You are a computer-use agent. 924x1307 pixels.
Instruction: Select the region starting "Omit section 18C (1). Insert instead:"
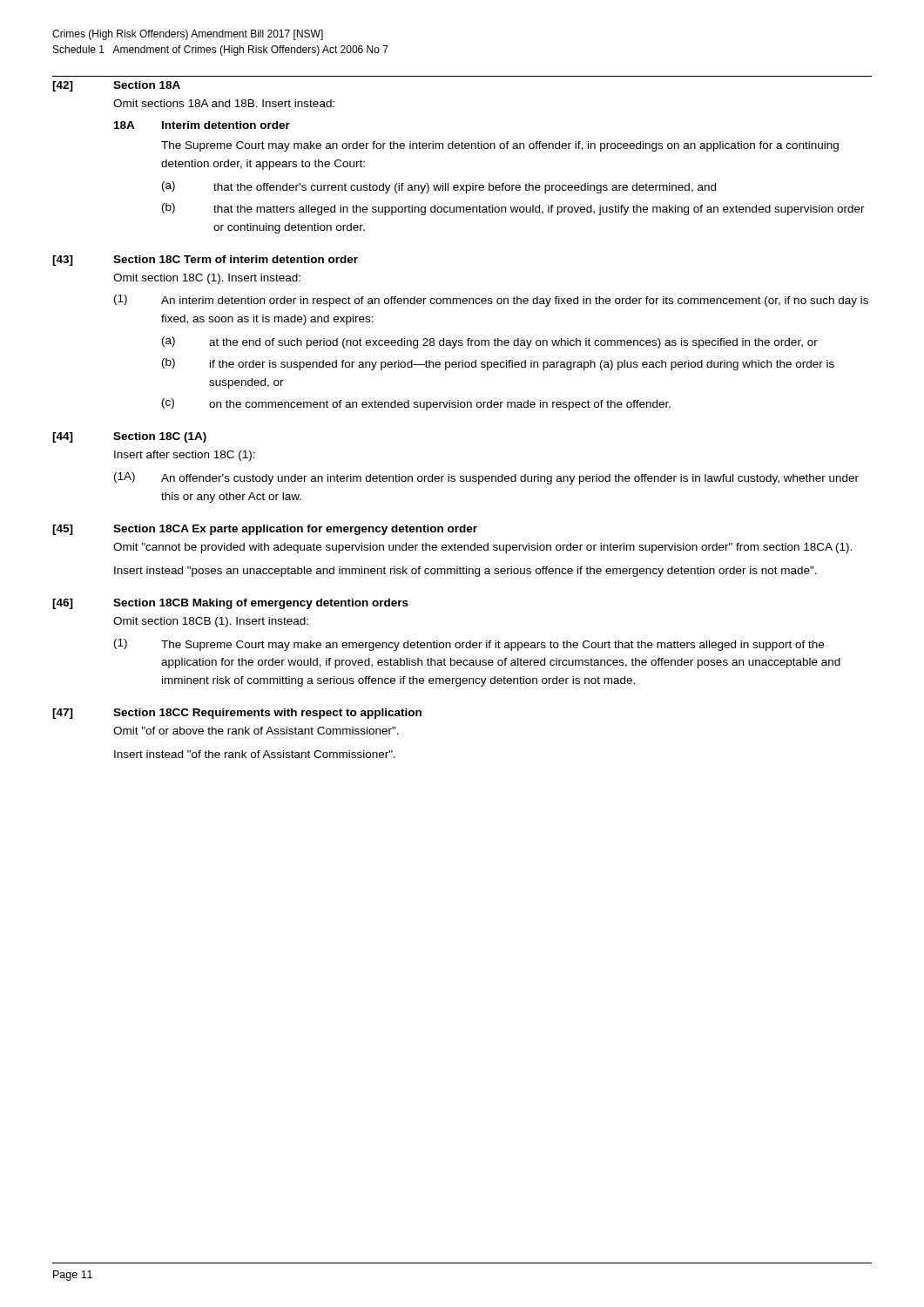(207, 277)
